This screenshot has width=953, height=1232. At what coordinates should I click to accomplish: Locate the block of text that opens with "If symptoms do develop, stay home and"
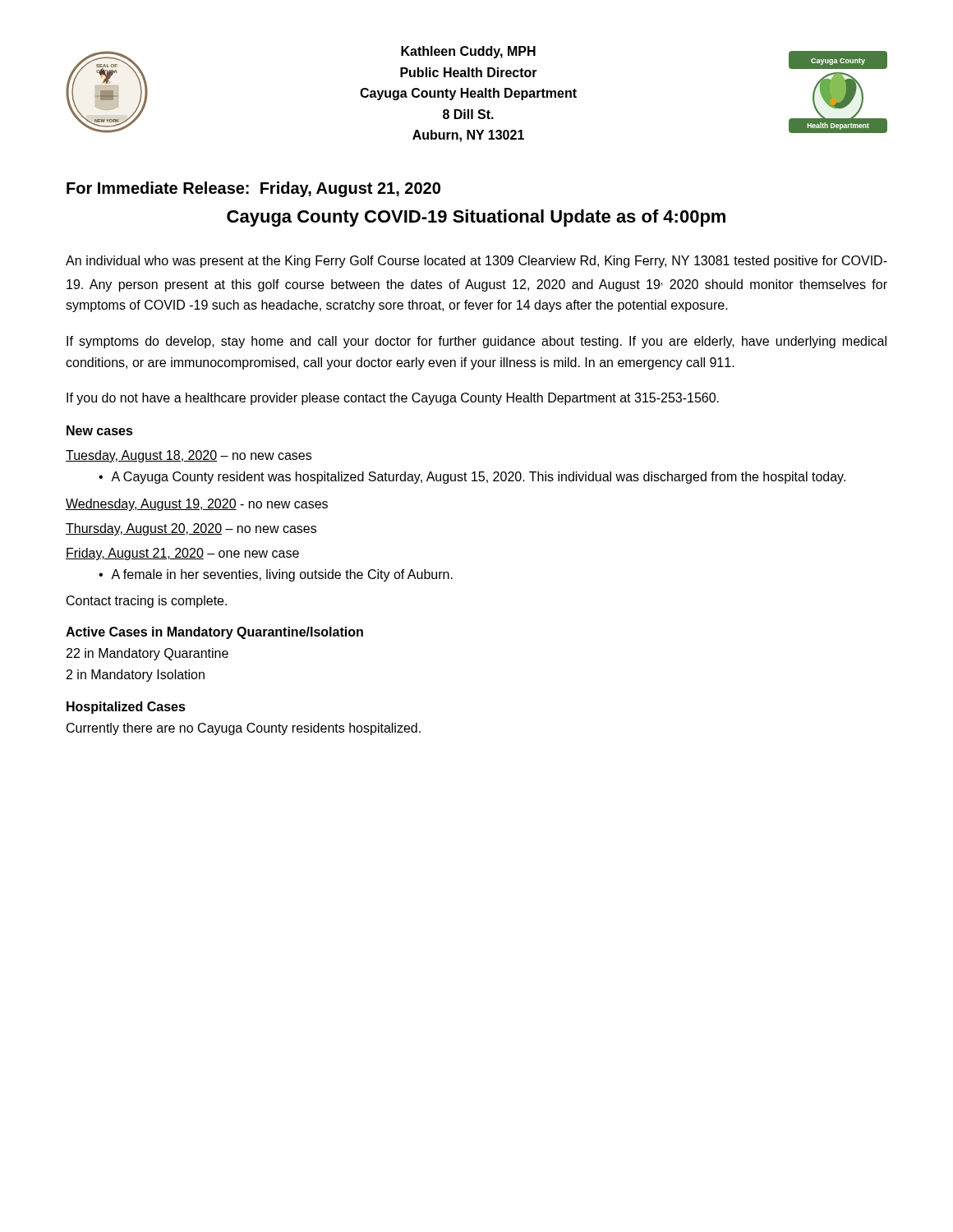point(476,352)
